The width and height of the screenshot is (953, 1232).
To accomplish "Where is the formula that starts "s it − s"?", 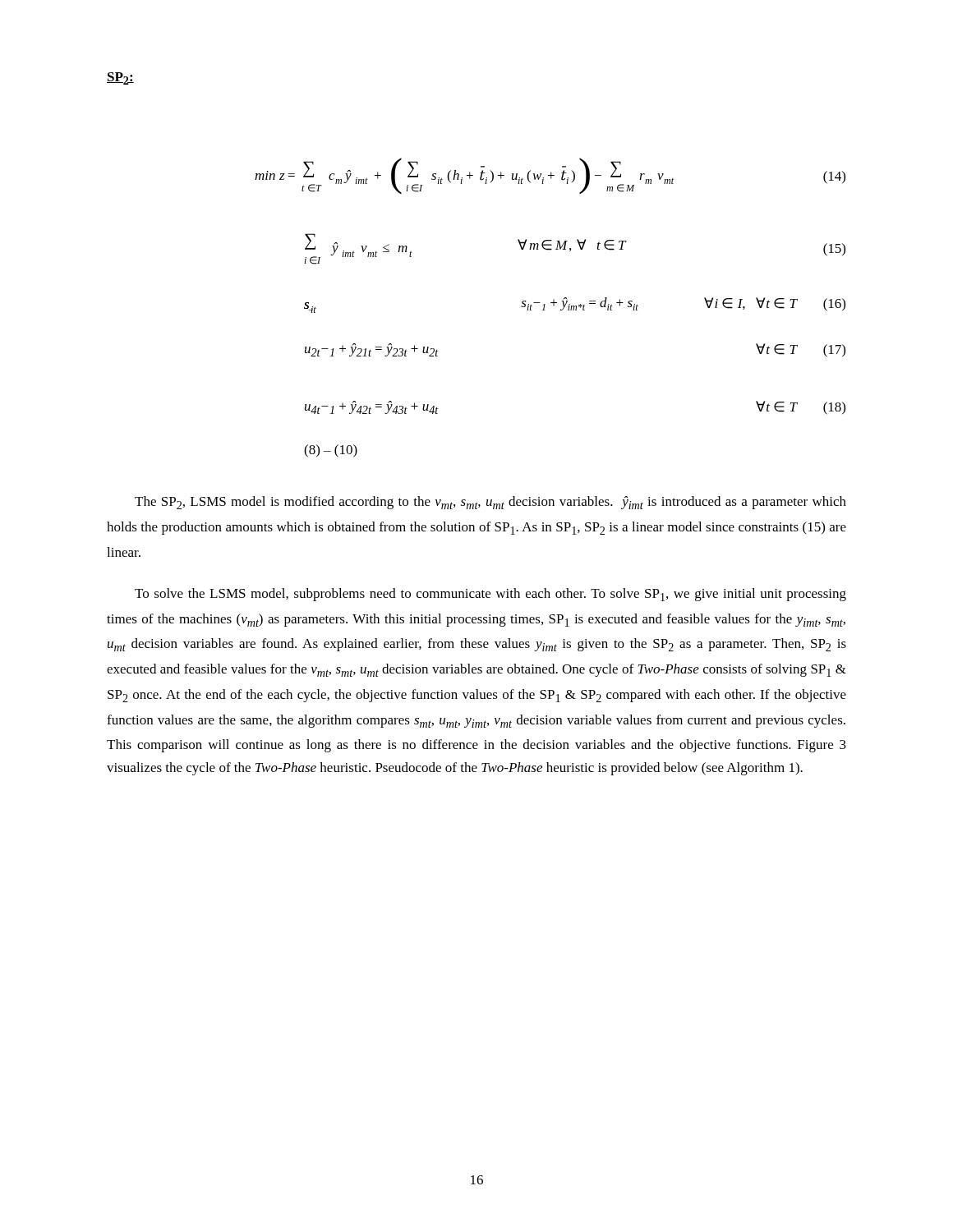I will pyautogui.click(x=575, y=305).
